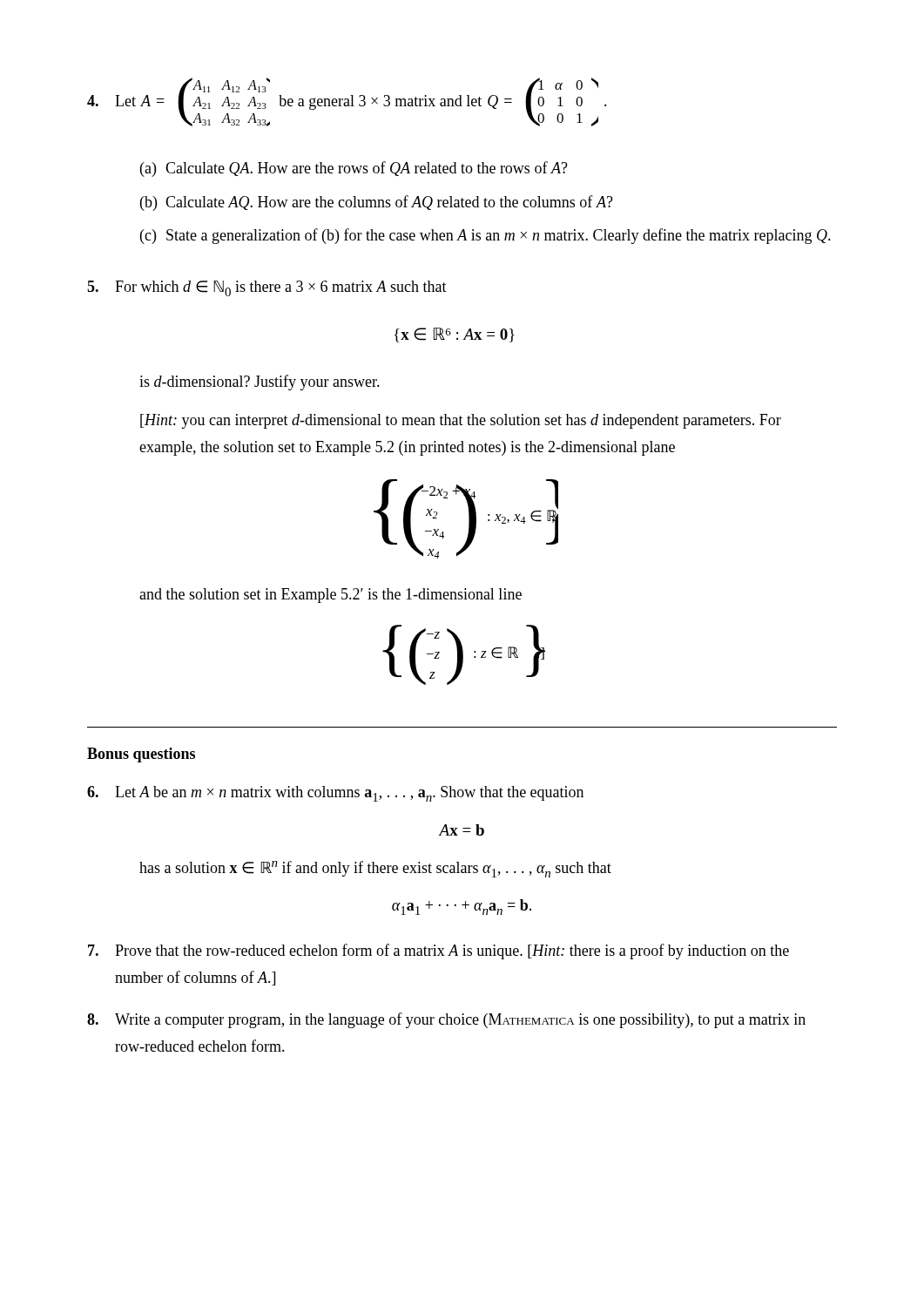Image resolution: width=924 pixels, height=1307 pixels.
Task: Find the text block with the text "has a solution x"
Action: tap(375, 868)
